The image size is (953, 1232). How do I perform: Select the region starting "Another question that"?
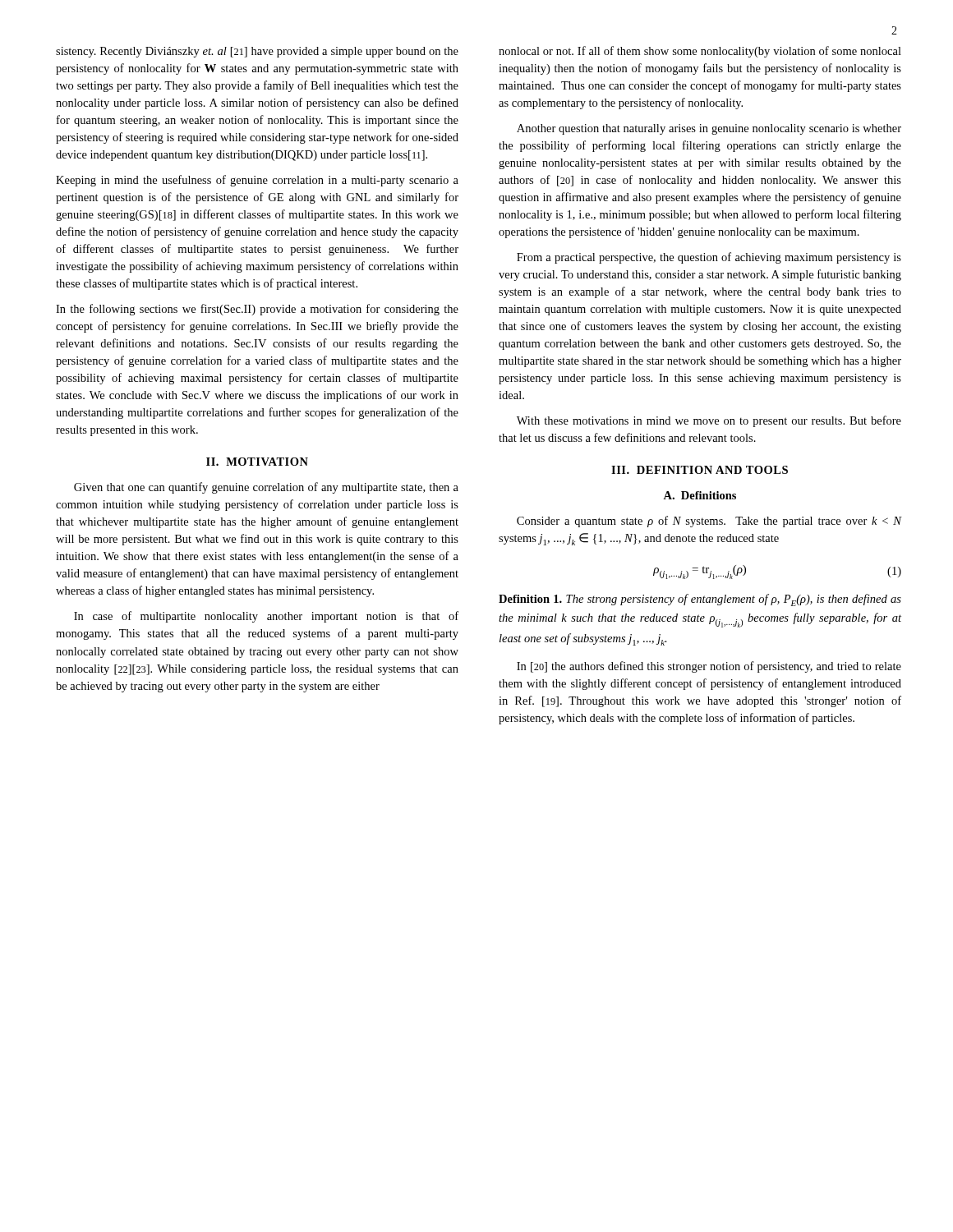coord(700,180)
